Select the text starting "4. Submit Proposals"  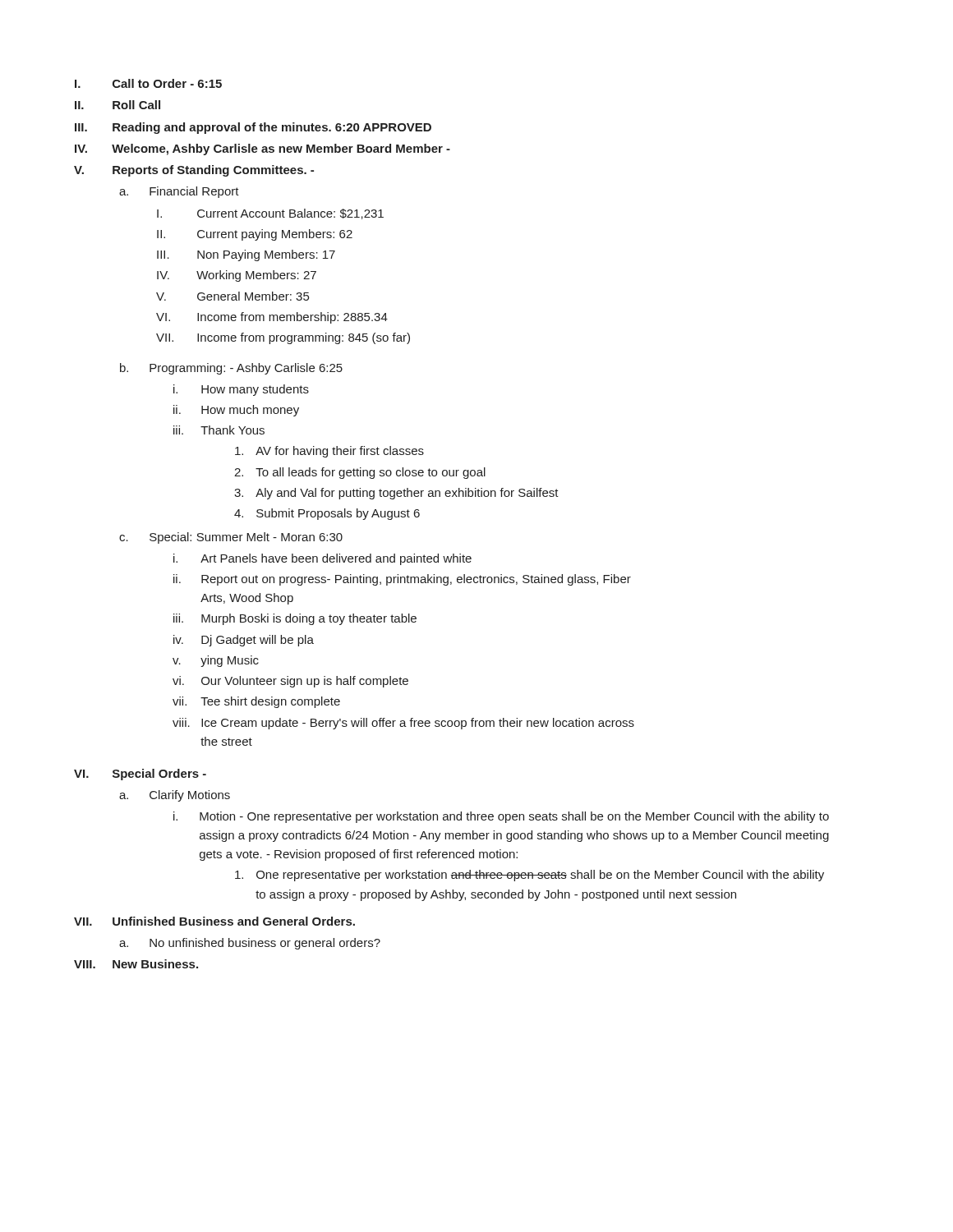click(327, 513)
